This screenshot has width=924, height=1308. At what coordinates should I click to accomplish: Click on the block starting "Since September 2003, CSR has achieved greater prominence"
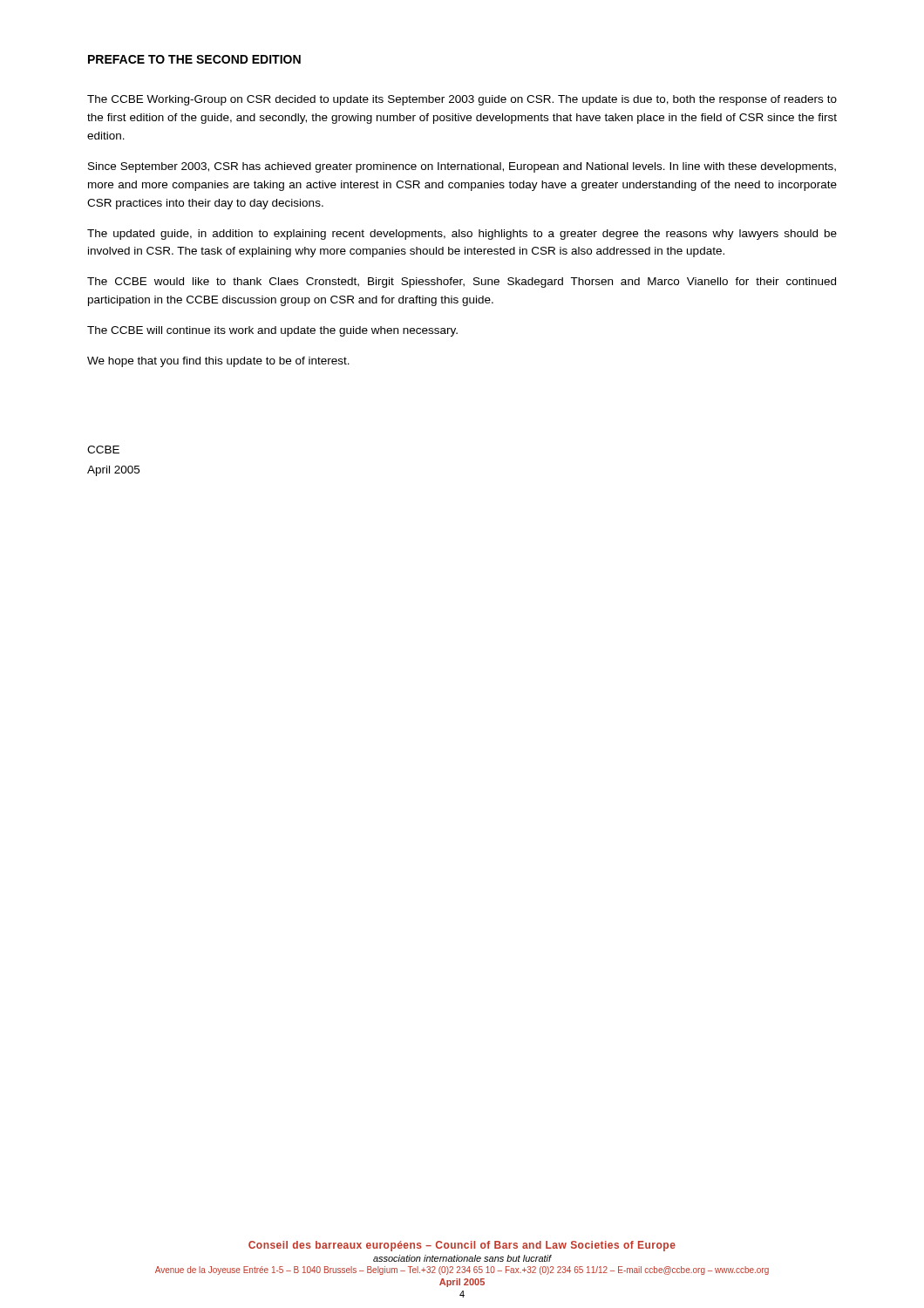tap(462, 184)
